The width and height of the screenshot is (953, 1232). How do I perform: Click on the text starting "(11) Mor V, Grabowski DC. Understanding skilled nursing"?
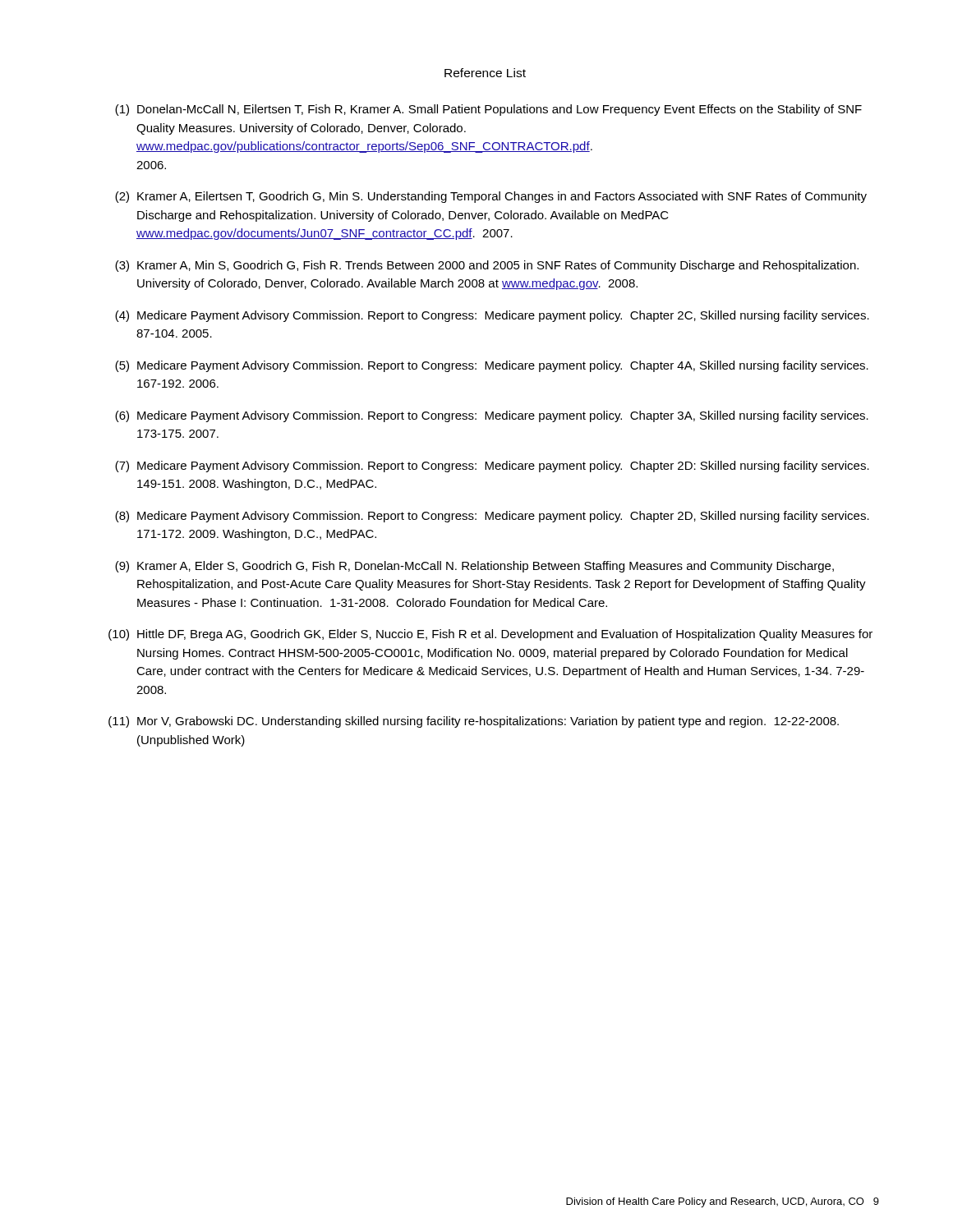coord(485,731)
